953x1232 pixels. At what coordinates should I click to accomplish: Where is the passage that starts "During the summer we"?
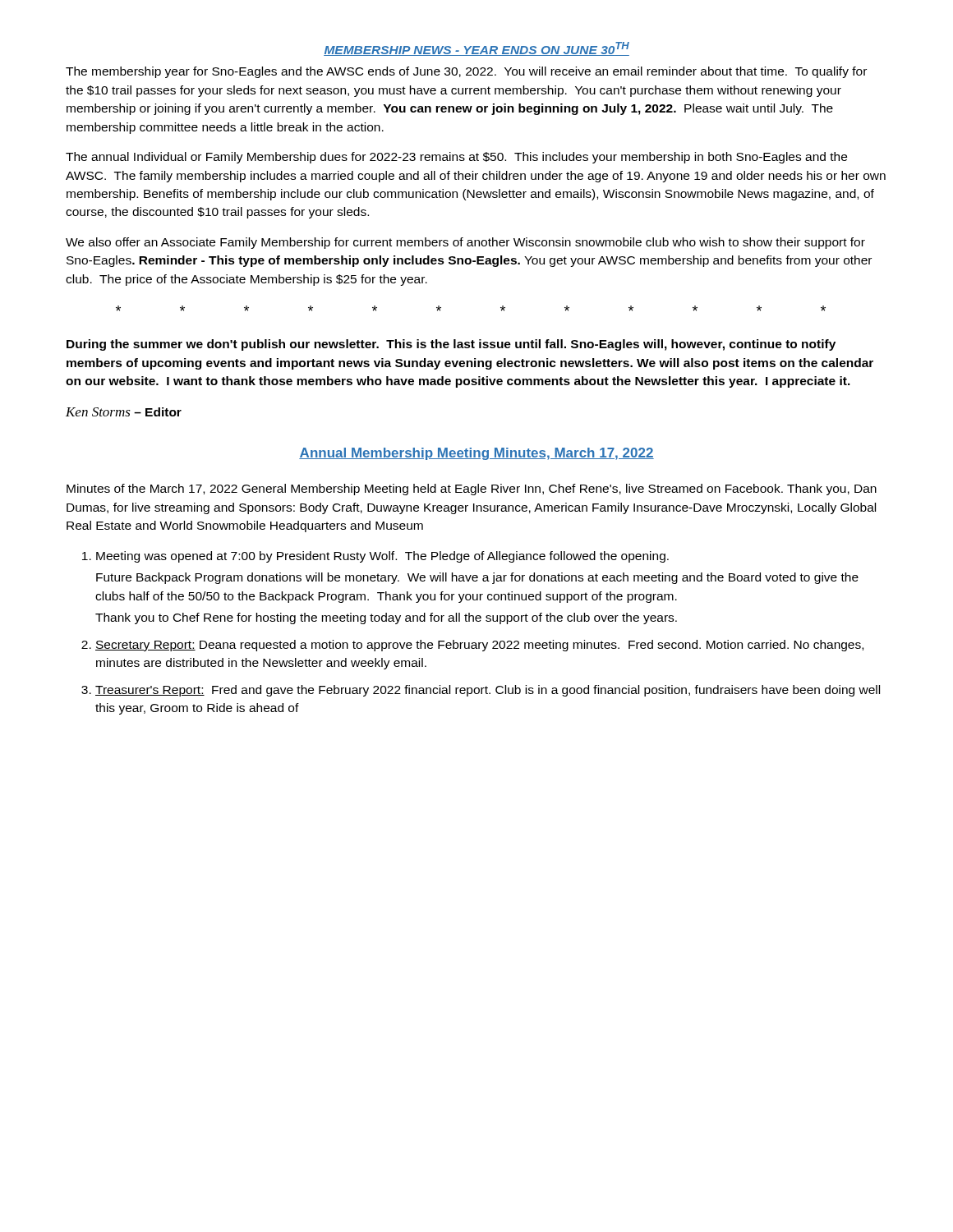(x=470, y=362)
